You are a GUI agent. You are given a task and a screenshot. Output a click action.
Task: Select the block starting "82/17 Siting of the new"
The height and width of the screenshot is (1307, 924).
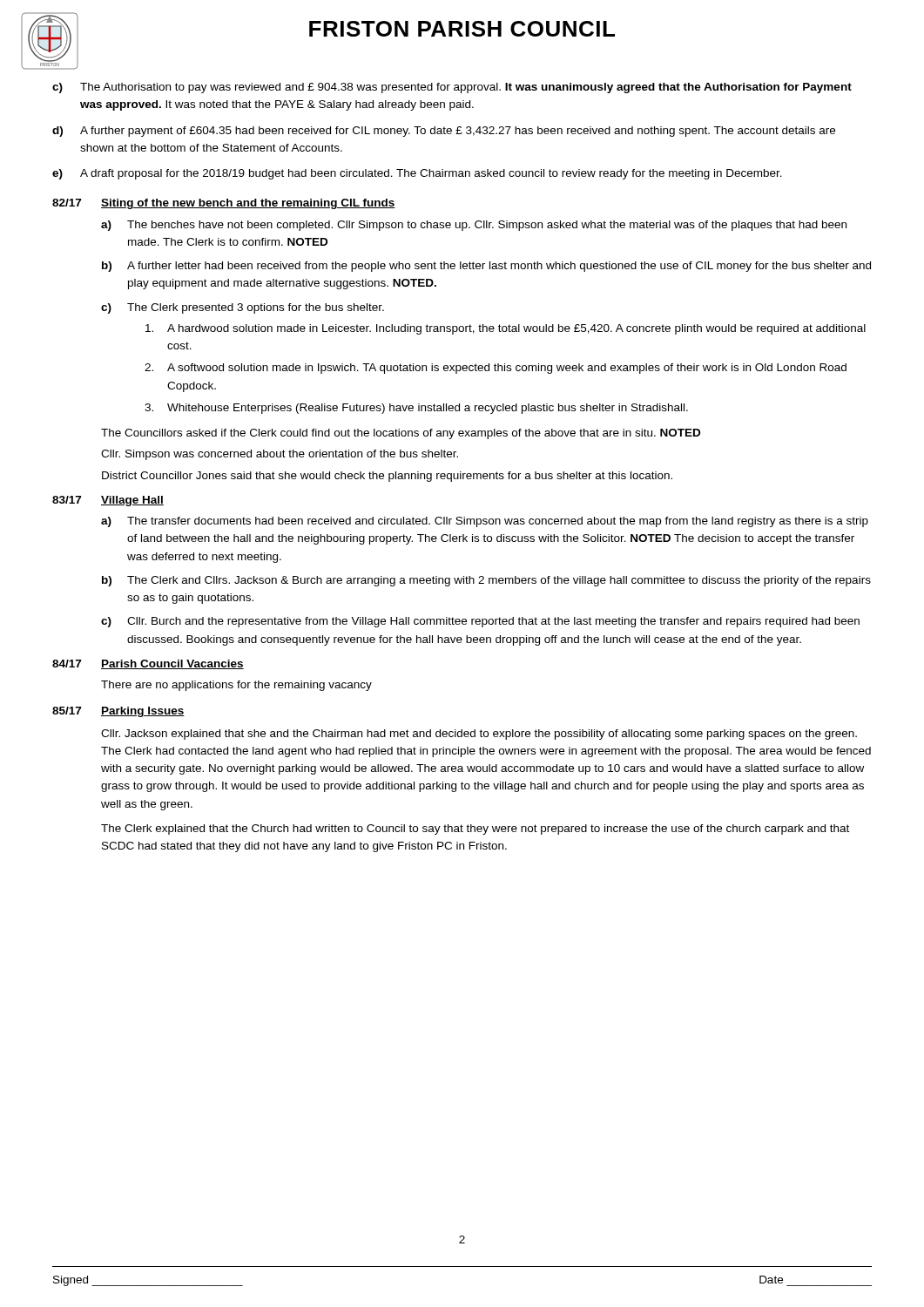pyautogui.click(x=224, y=203)
